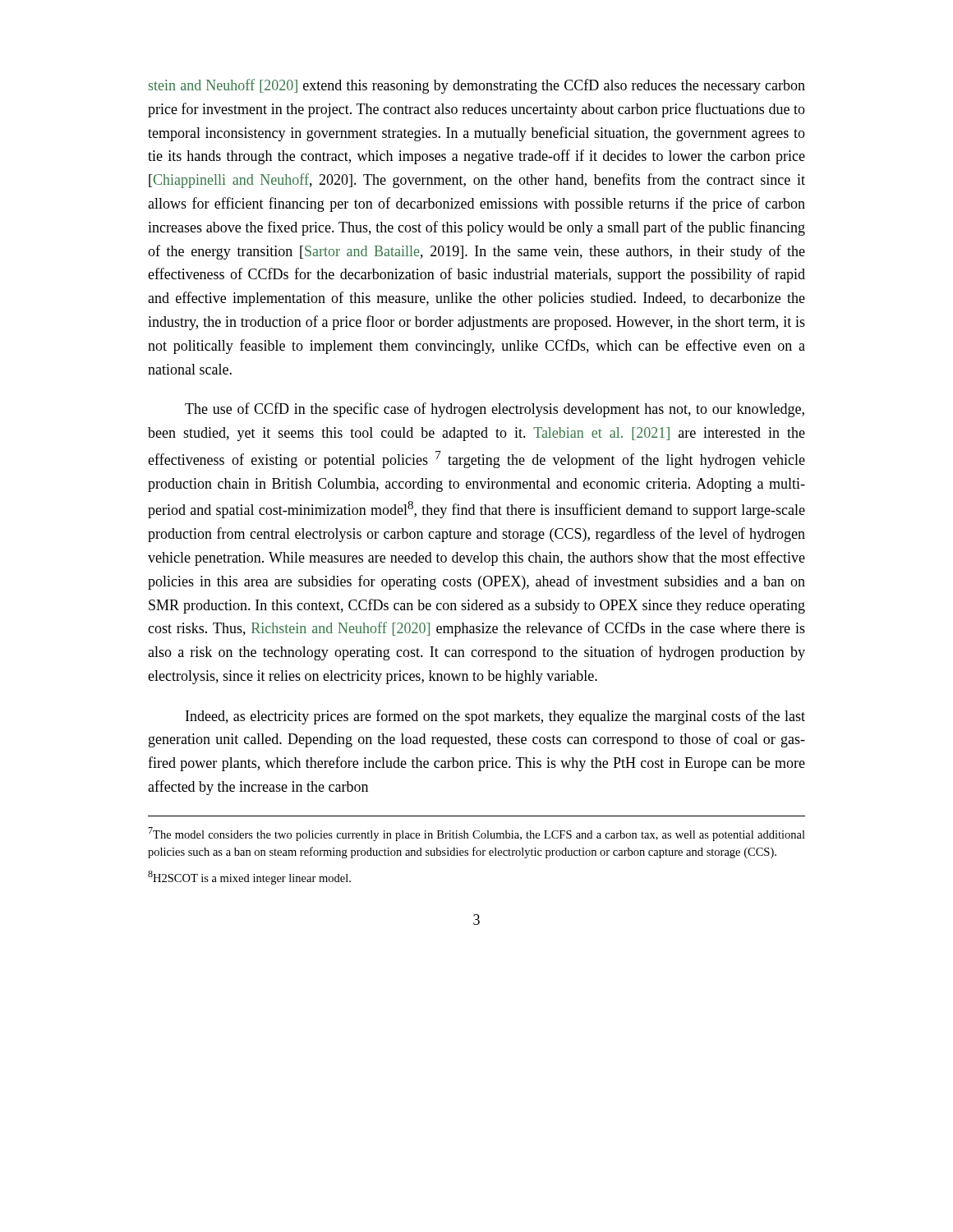
Task: Point to the block starting "Indeed, as electricity"
Action: [x=476, y=751]
